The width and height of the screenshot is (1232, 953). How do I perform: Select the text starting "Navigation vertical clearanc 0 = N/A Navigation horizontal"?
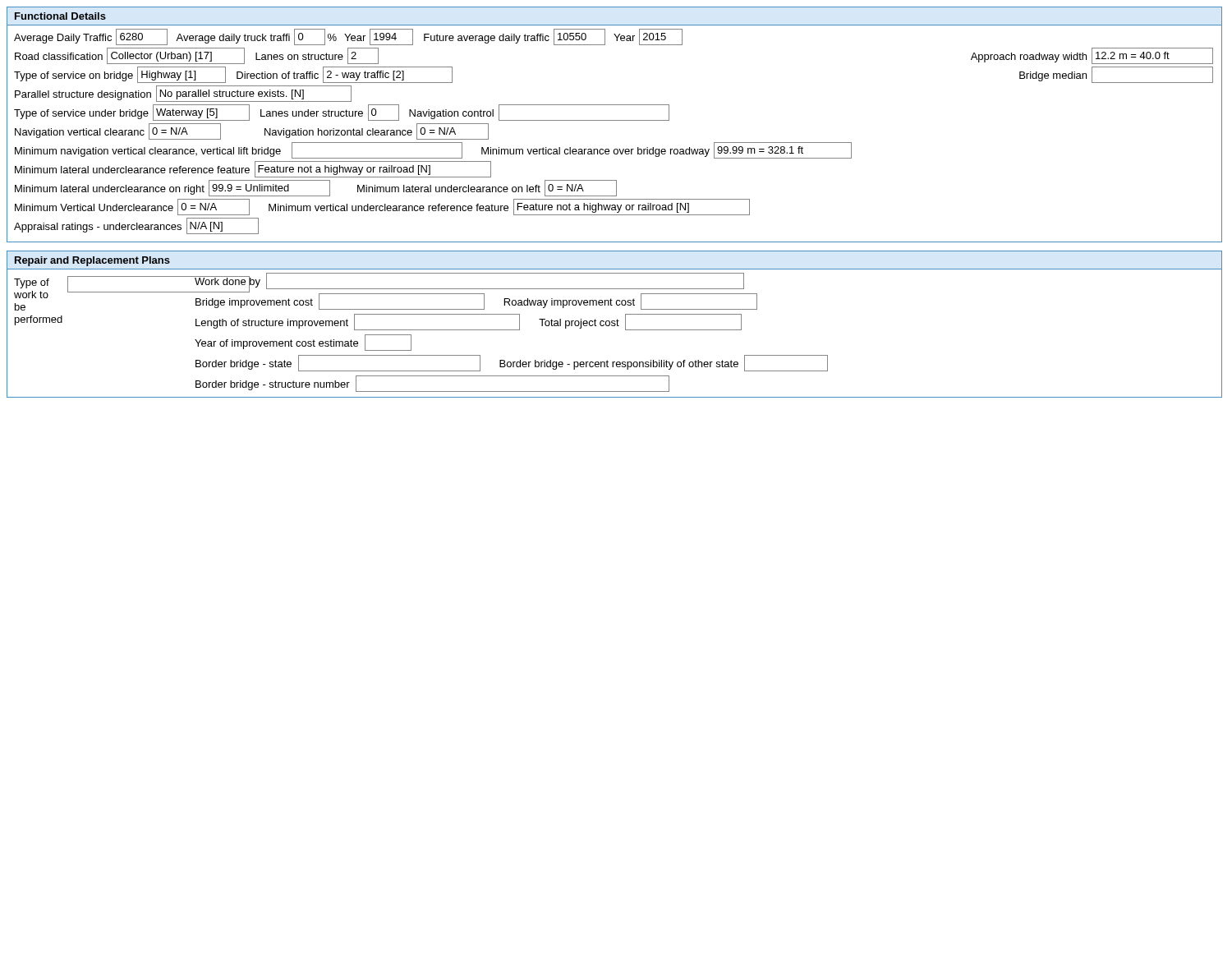(338, 131)
